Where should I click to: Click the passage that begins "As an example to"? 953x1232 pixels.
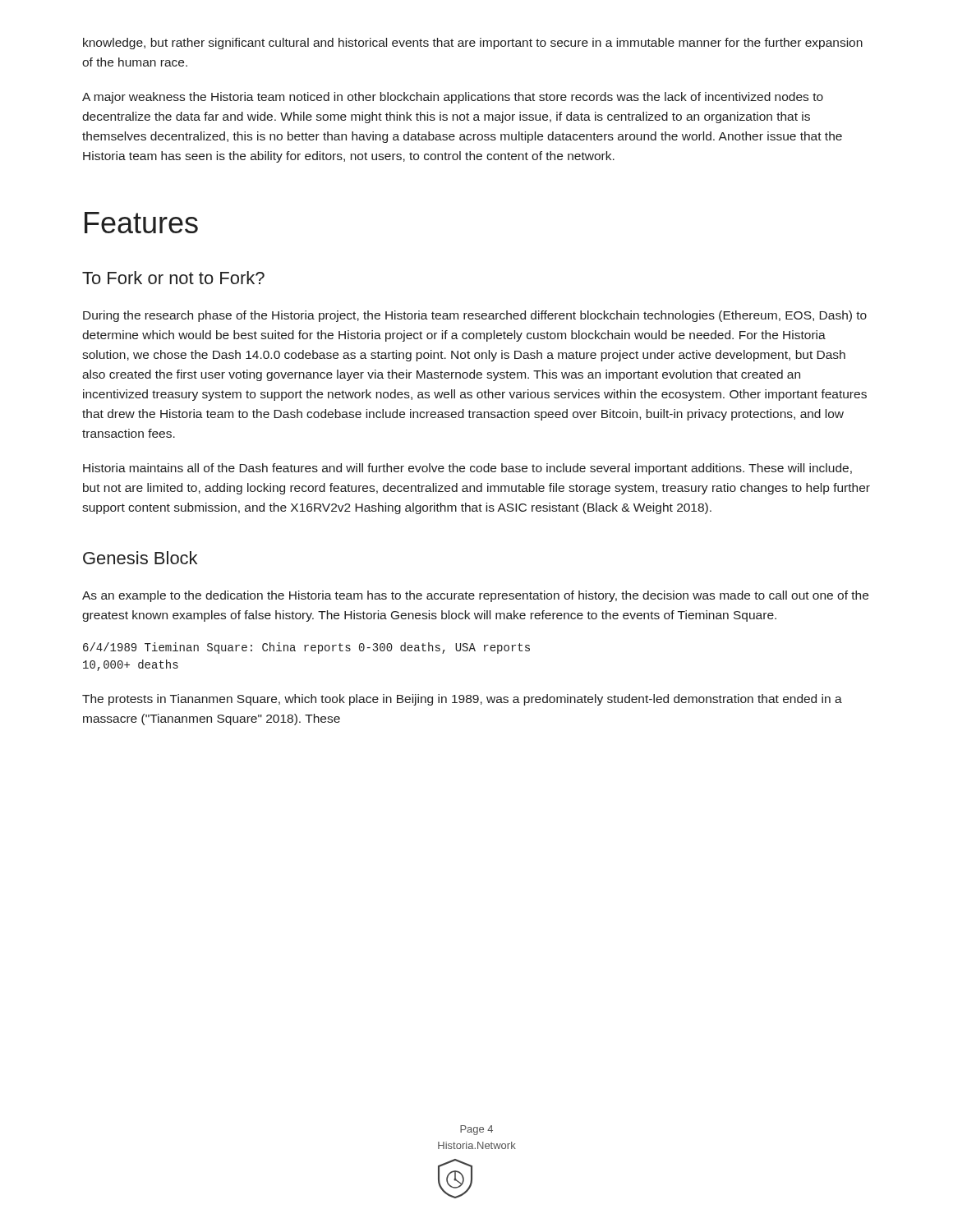[x=476, y=605]
